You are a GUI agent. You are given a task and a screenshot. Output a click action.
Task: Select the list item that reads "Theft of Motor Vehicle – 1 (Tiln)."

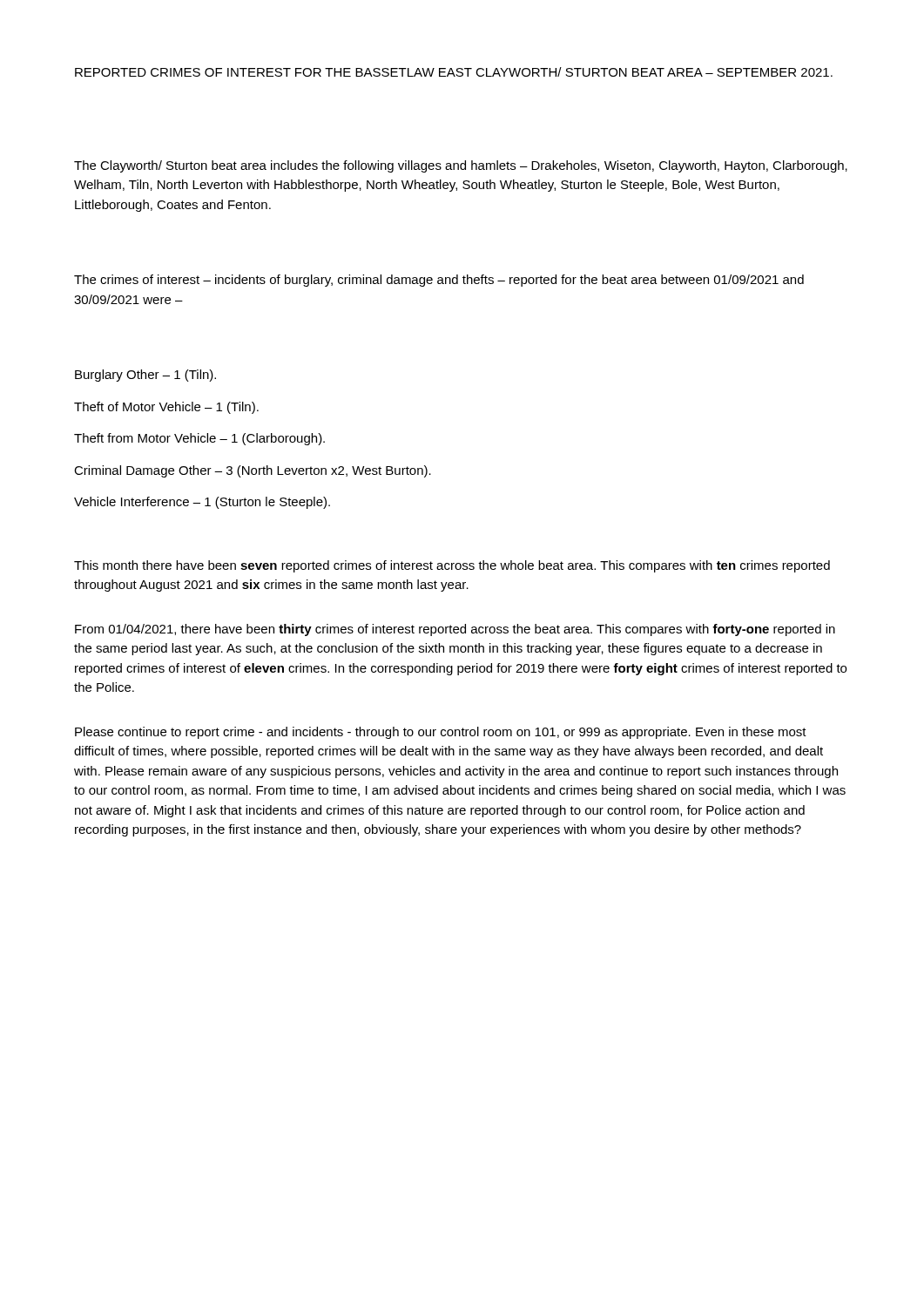coord(167,406)
